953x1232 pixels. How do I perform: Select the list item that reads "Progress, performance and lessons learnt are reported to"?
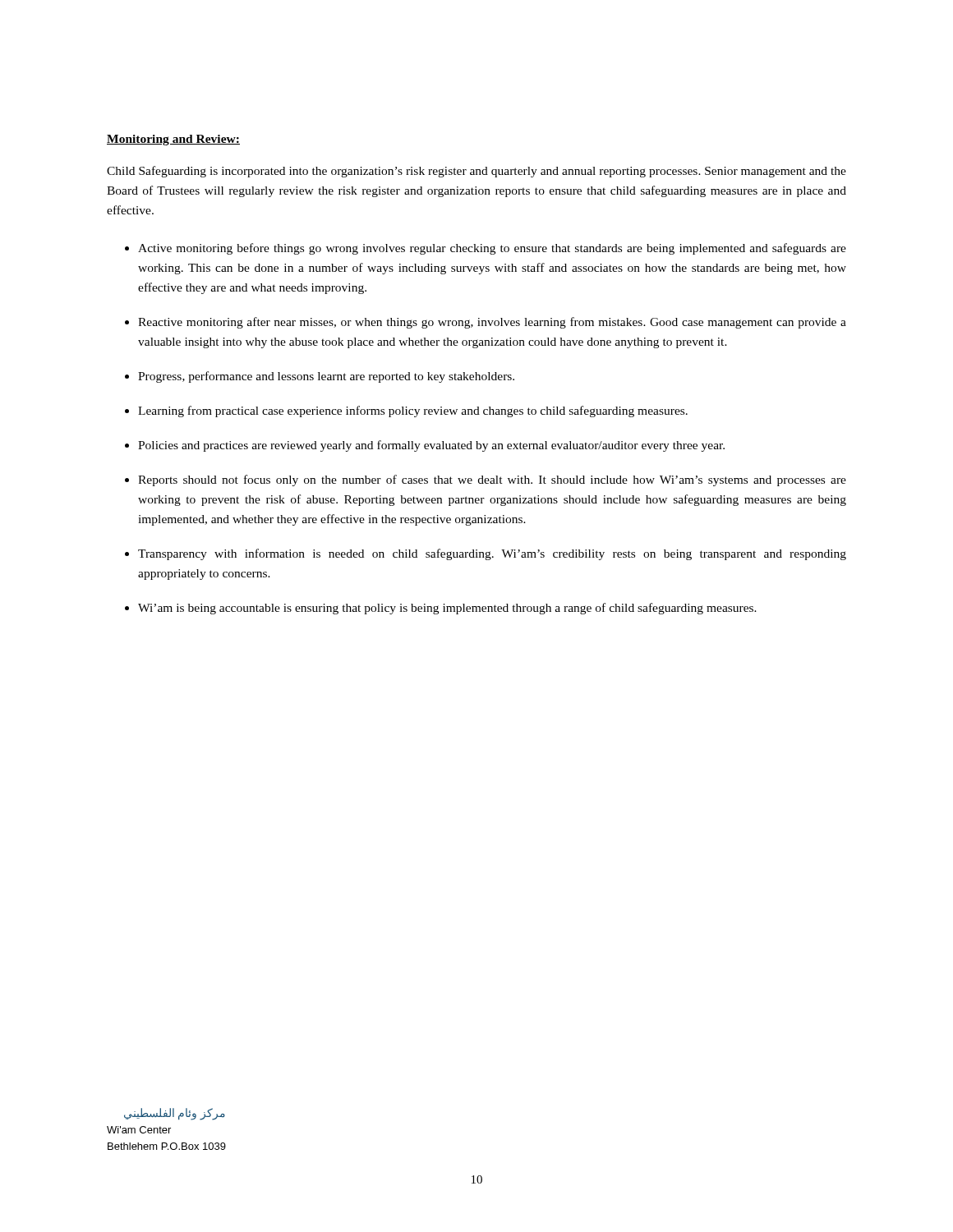click(327, 376)
